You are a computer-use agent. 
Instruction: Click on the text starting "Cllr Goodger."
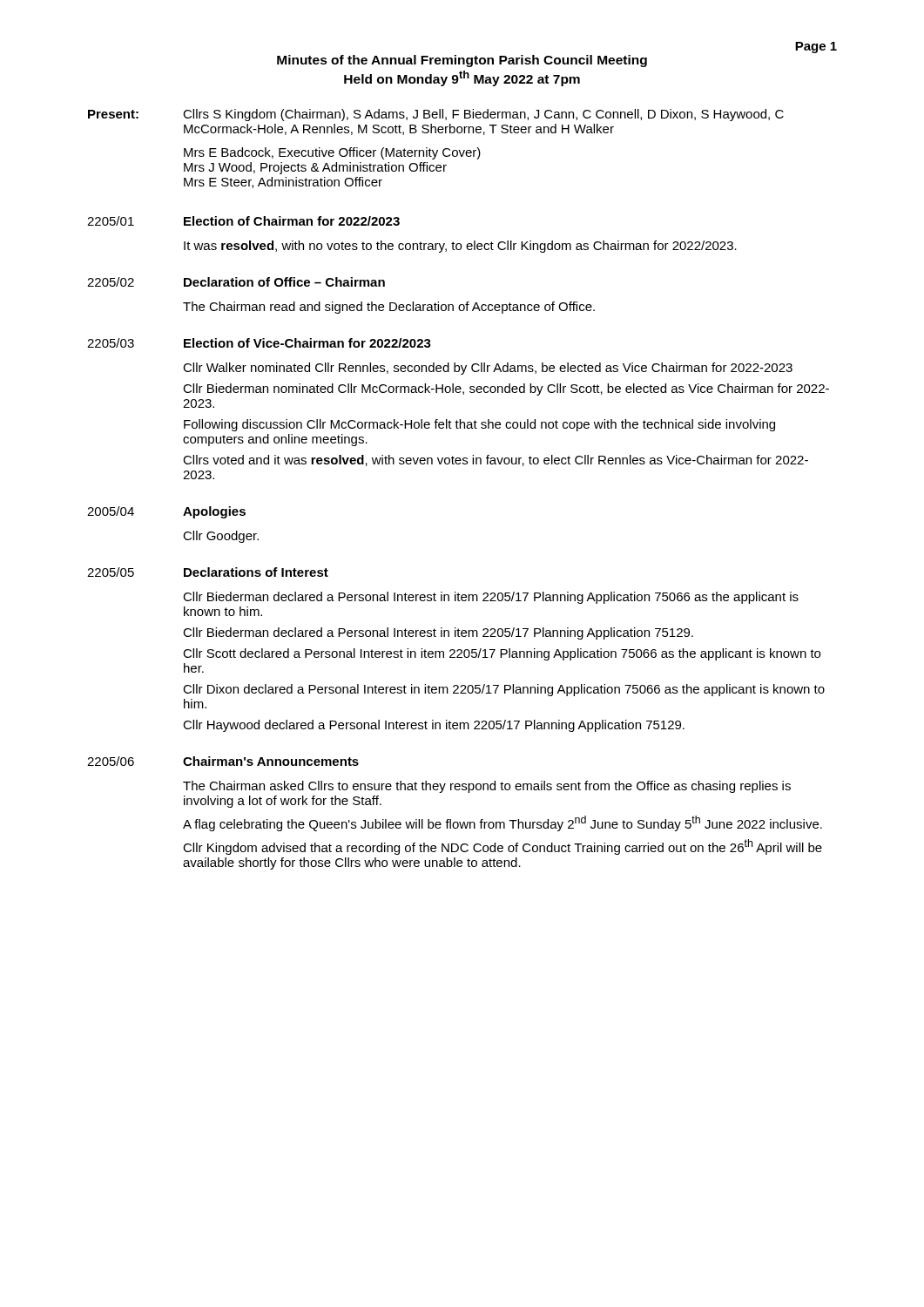click(221, 537)
